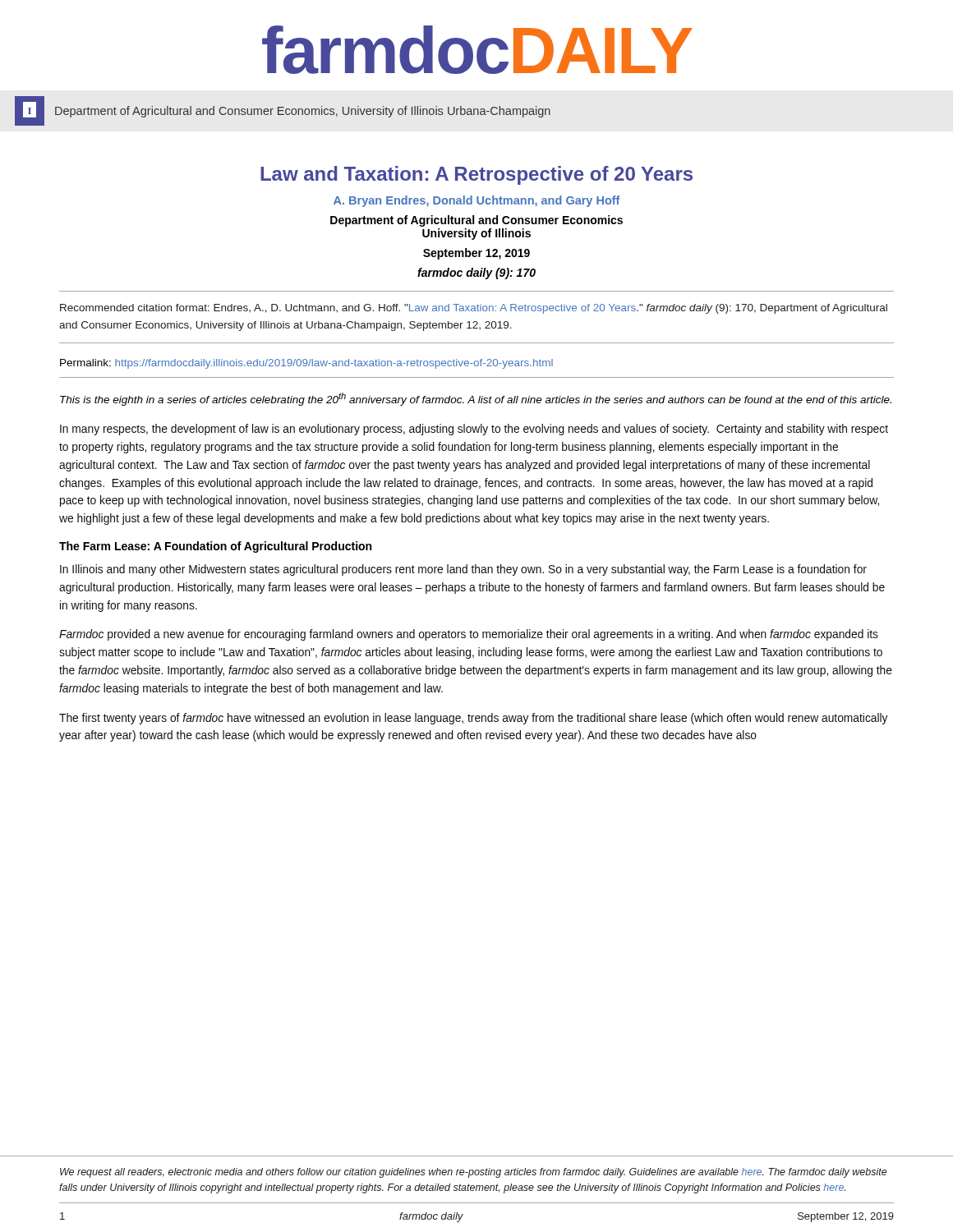This screenshot has height=1232, width=953.
Task: Select the text block with the text "Farmdoc provided a new"
Action: pos(476,662)
